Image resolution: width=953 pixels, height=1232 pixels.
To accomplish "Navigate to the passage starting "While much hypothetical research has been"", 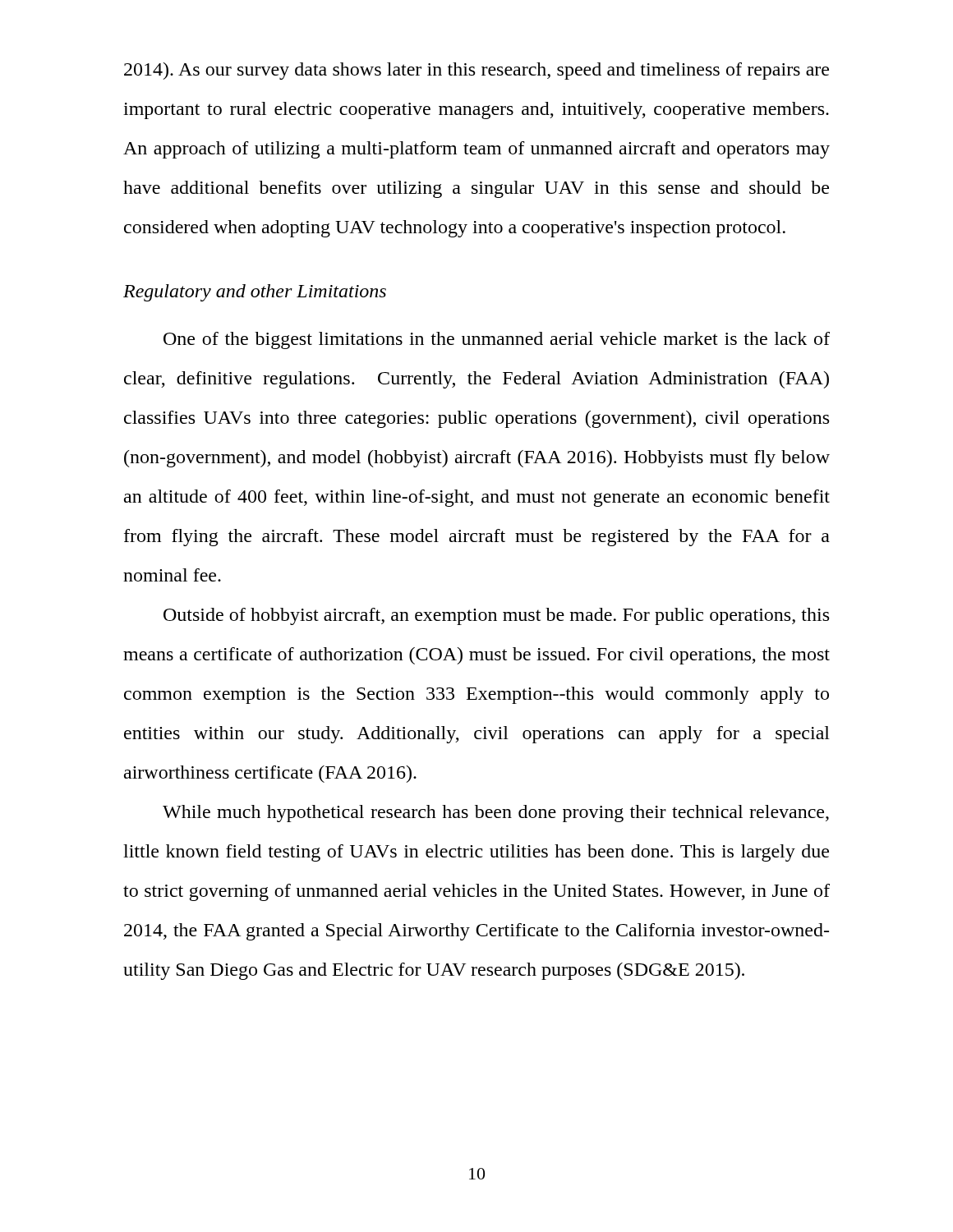I will [x=476, y=890].
